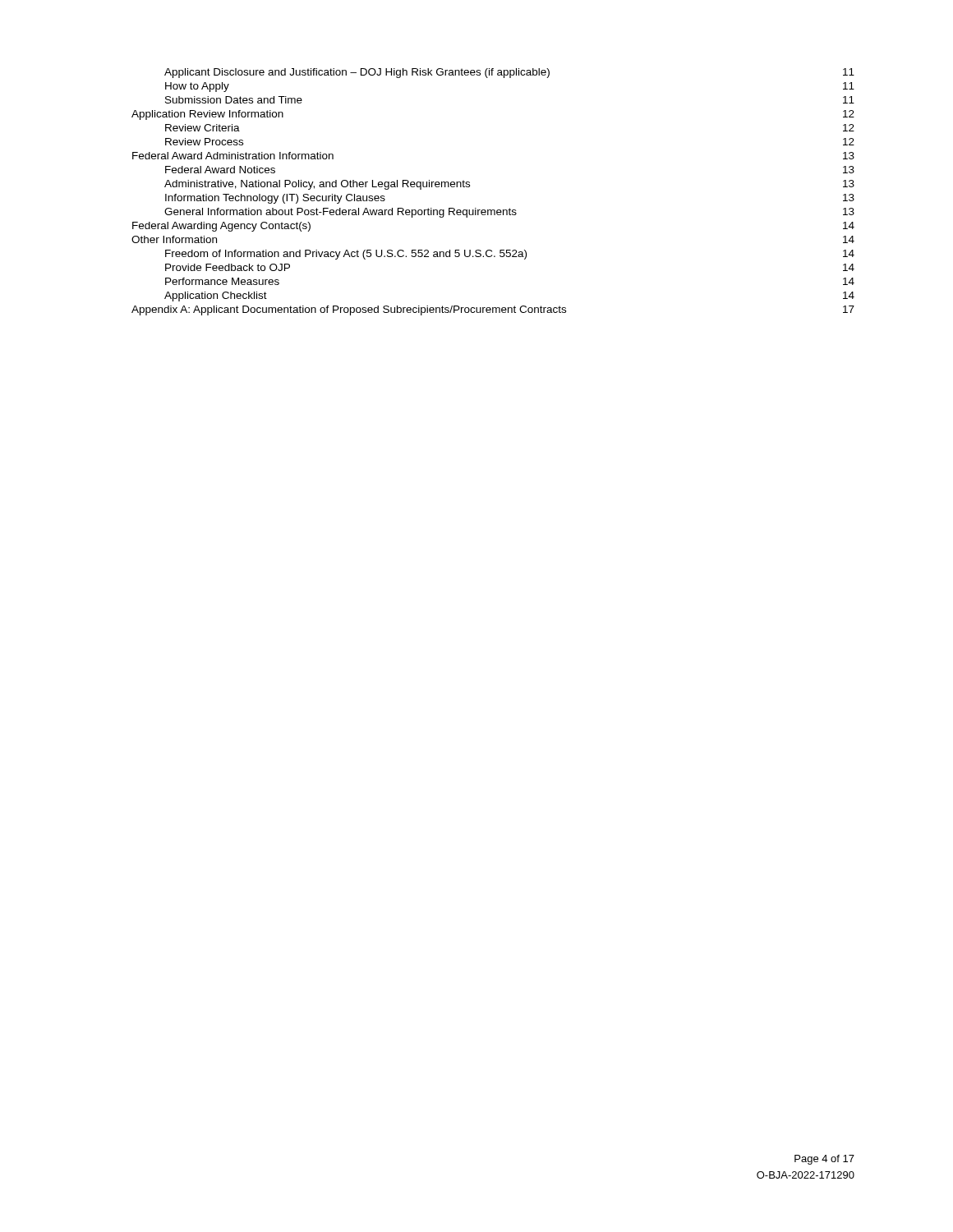The image size is (953, 1232).
Task: Locate the region starting "Submission Dates and"
Action: point(230,101)
